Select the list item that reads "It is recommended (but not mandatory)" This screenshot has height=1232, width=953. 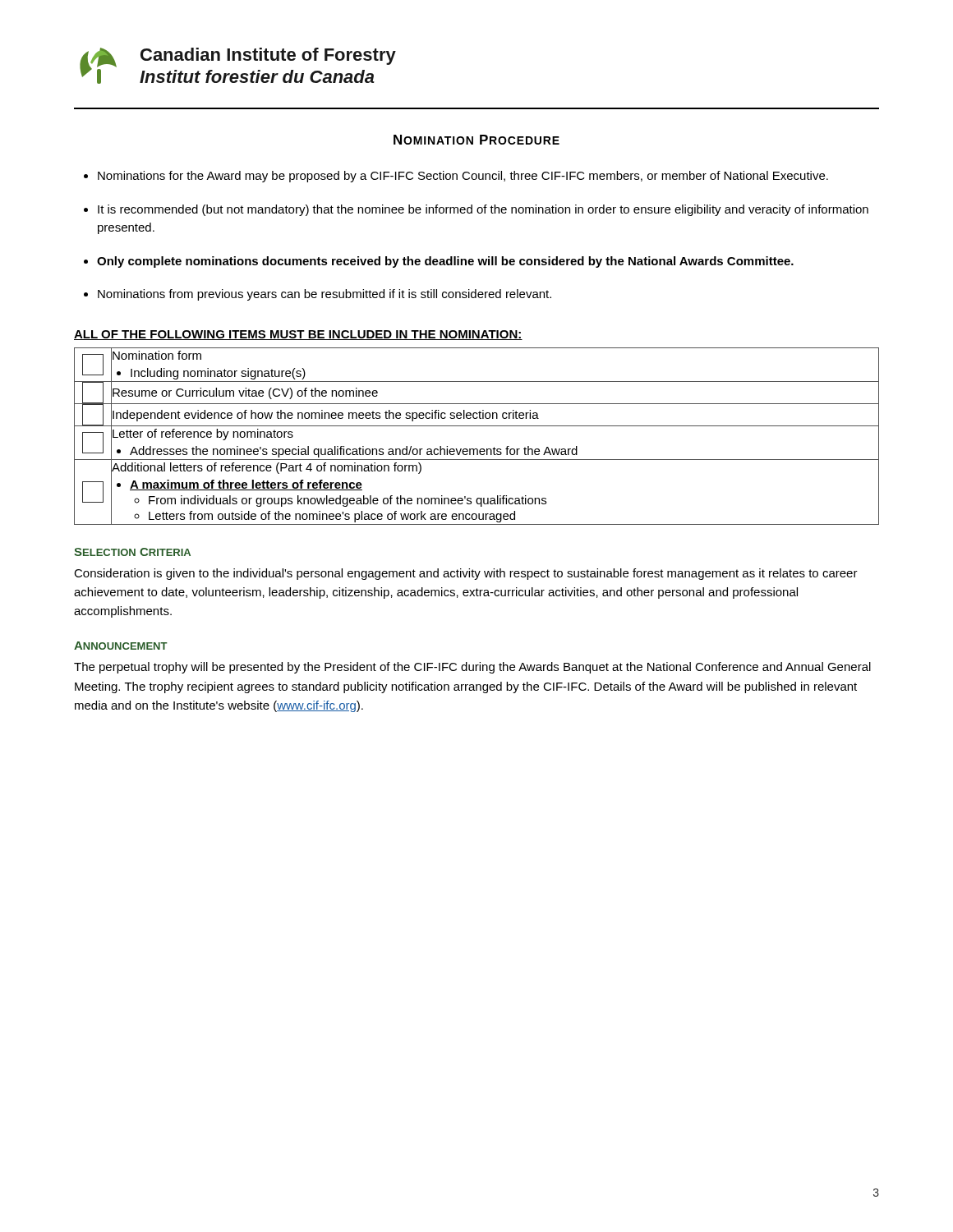click(483, 218)
